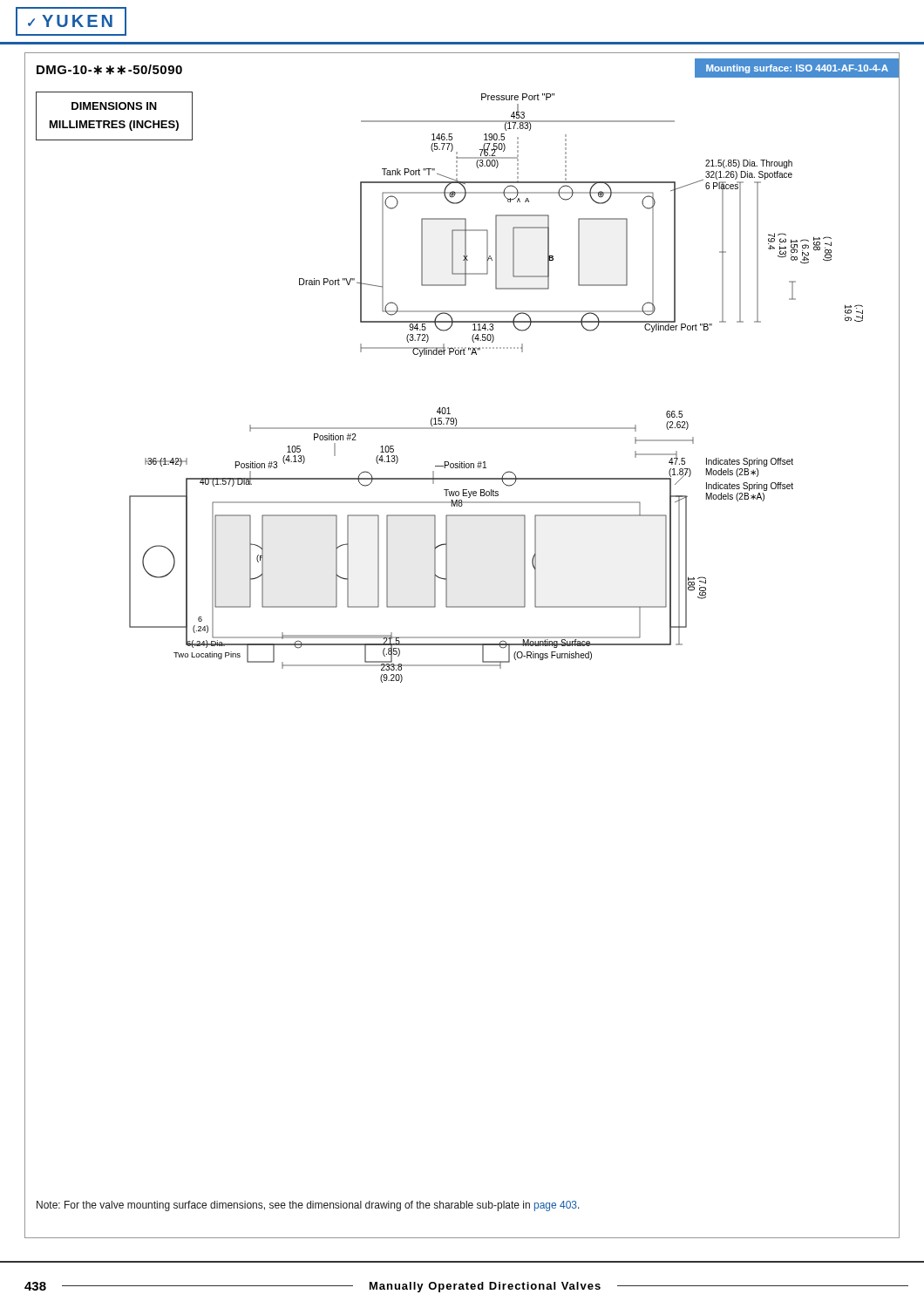
Task: Locate the text with the text "DIMENSIONS INMILLIMETRES (INCHES)"
Action: click(x=114, y=115)
